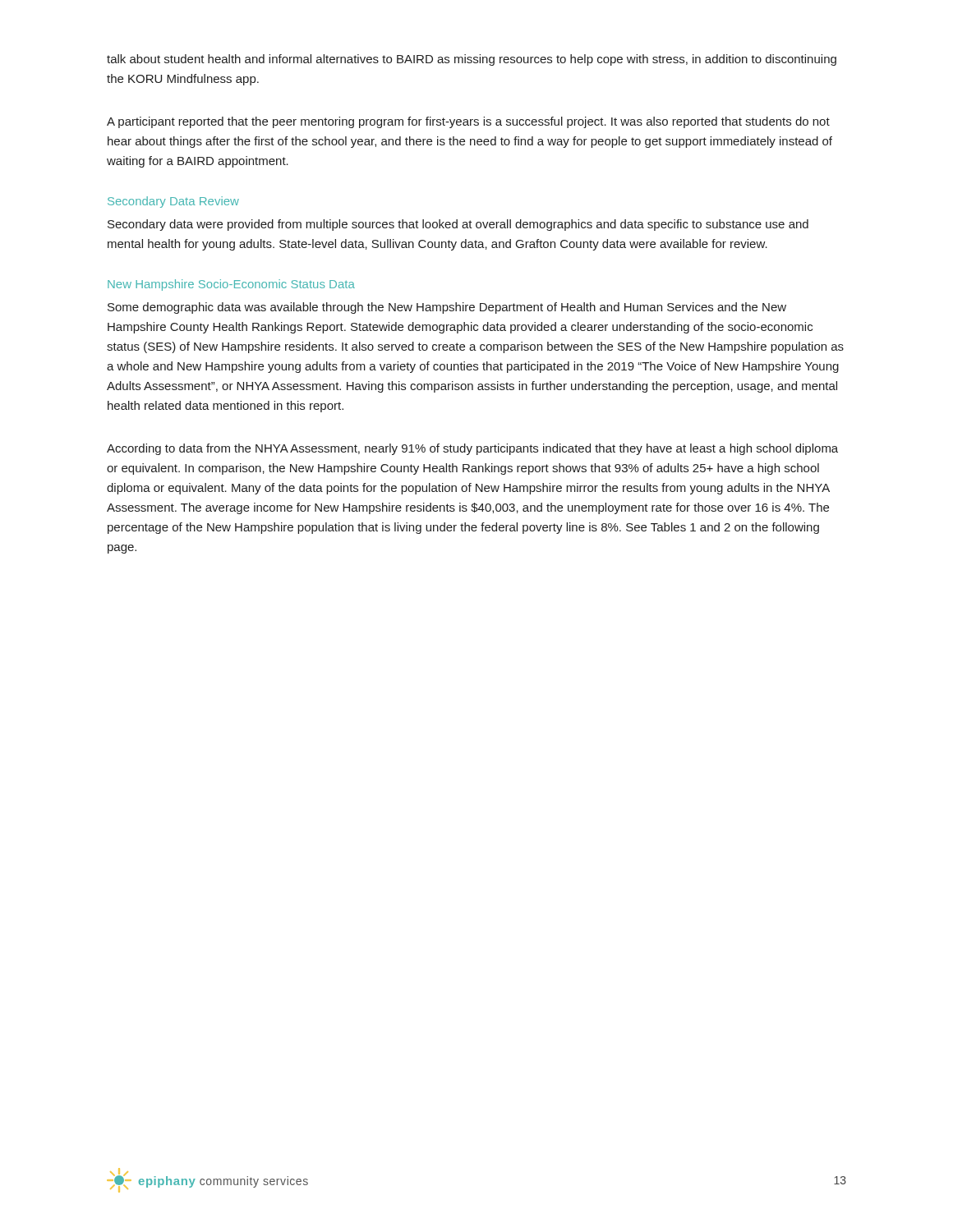Click the passage that begins "Secondary data were provided"
953x1232 pixels.
coord(458,234)
